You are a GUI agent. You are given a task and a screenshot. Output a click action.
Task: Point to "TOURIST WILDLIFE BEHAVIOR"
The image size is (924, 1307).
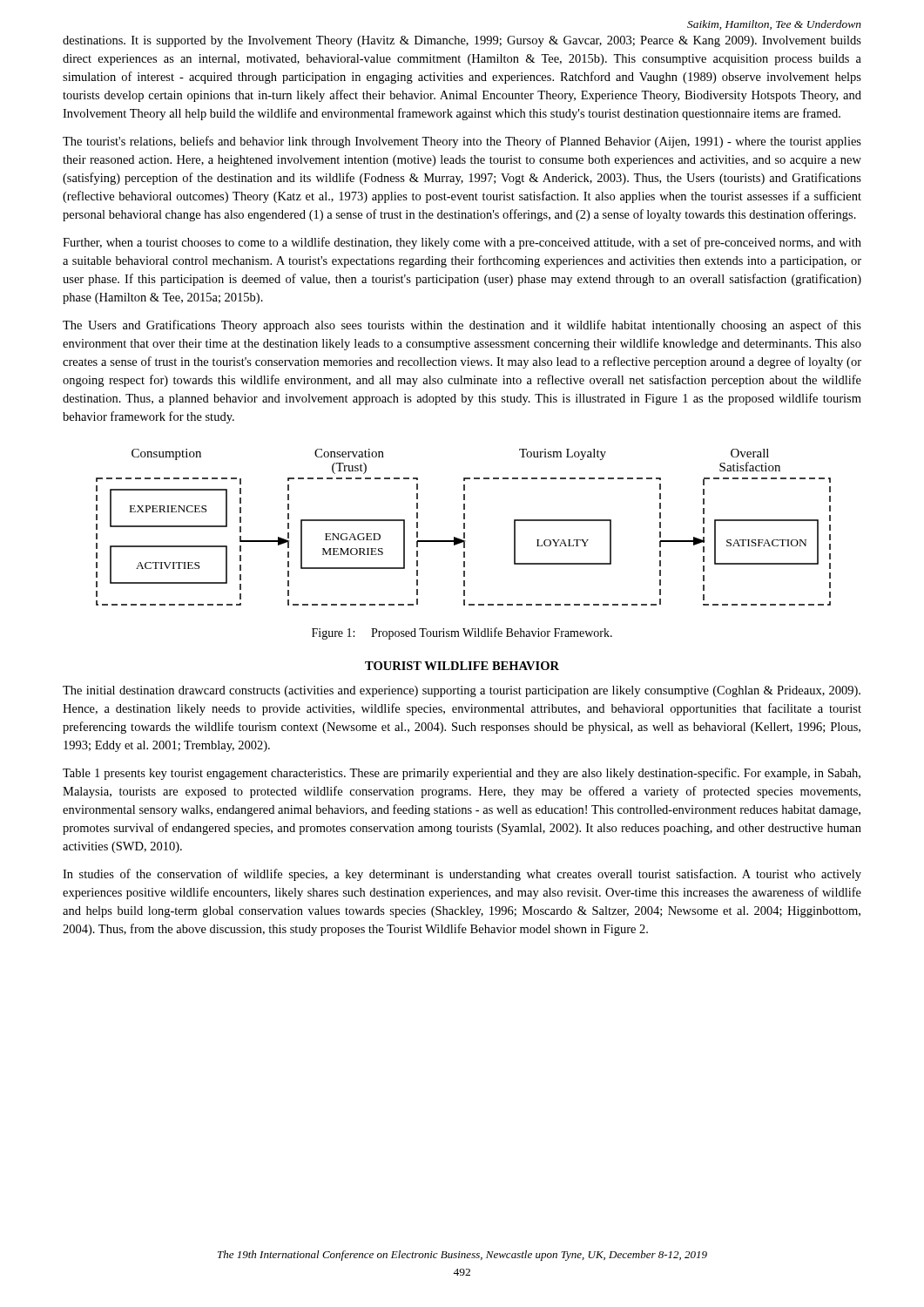462,665
